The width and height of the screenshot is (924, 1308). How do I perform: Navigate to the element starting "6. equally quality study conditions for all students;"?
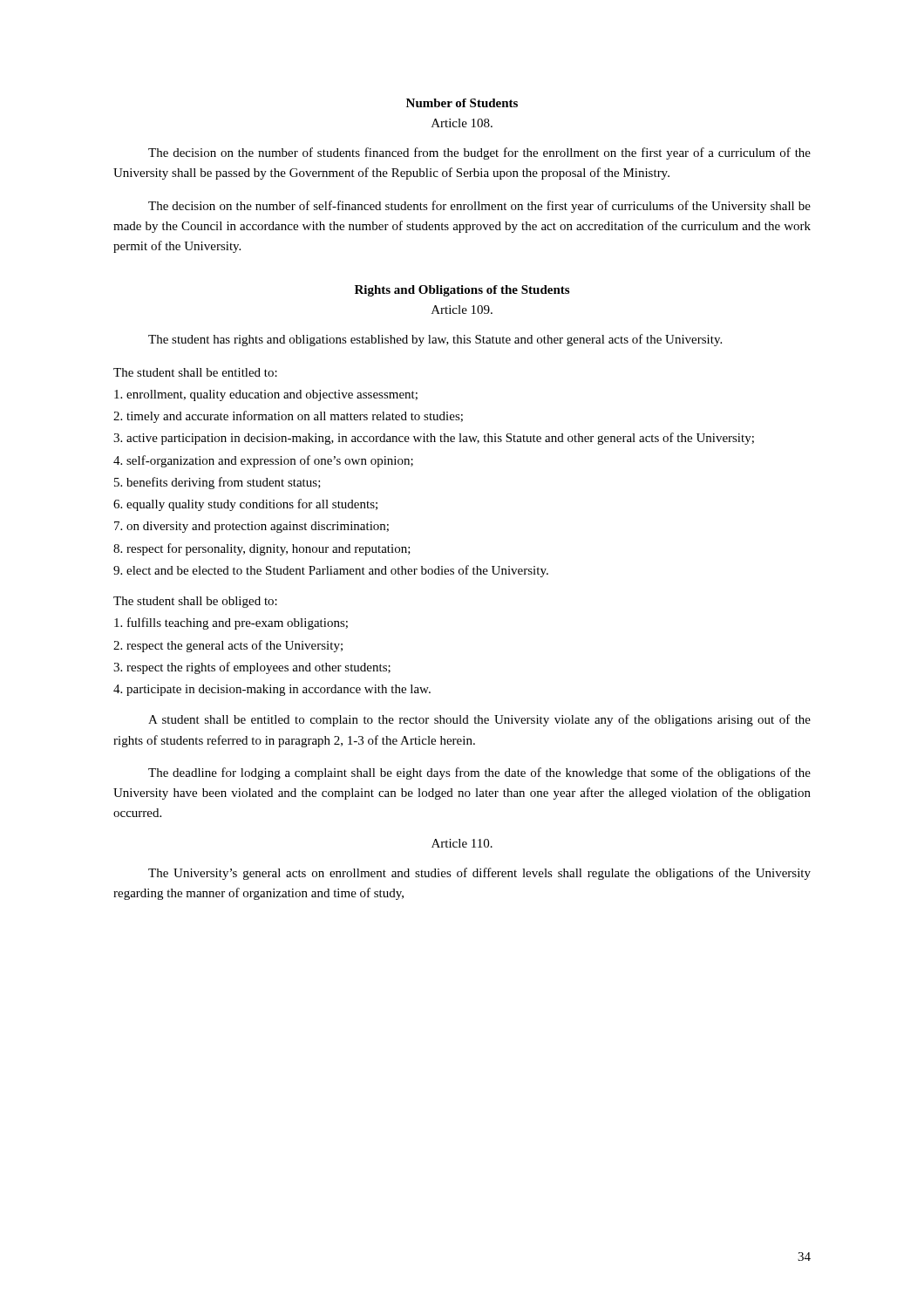coord(246,504)
